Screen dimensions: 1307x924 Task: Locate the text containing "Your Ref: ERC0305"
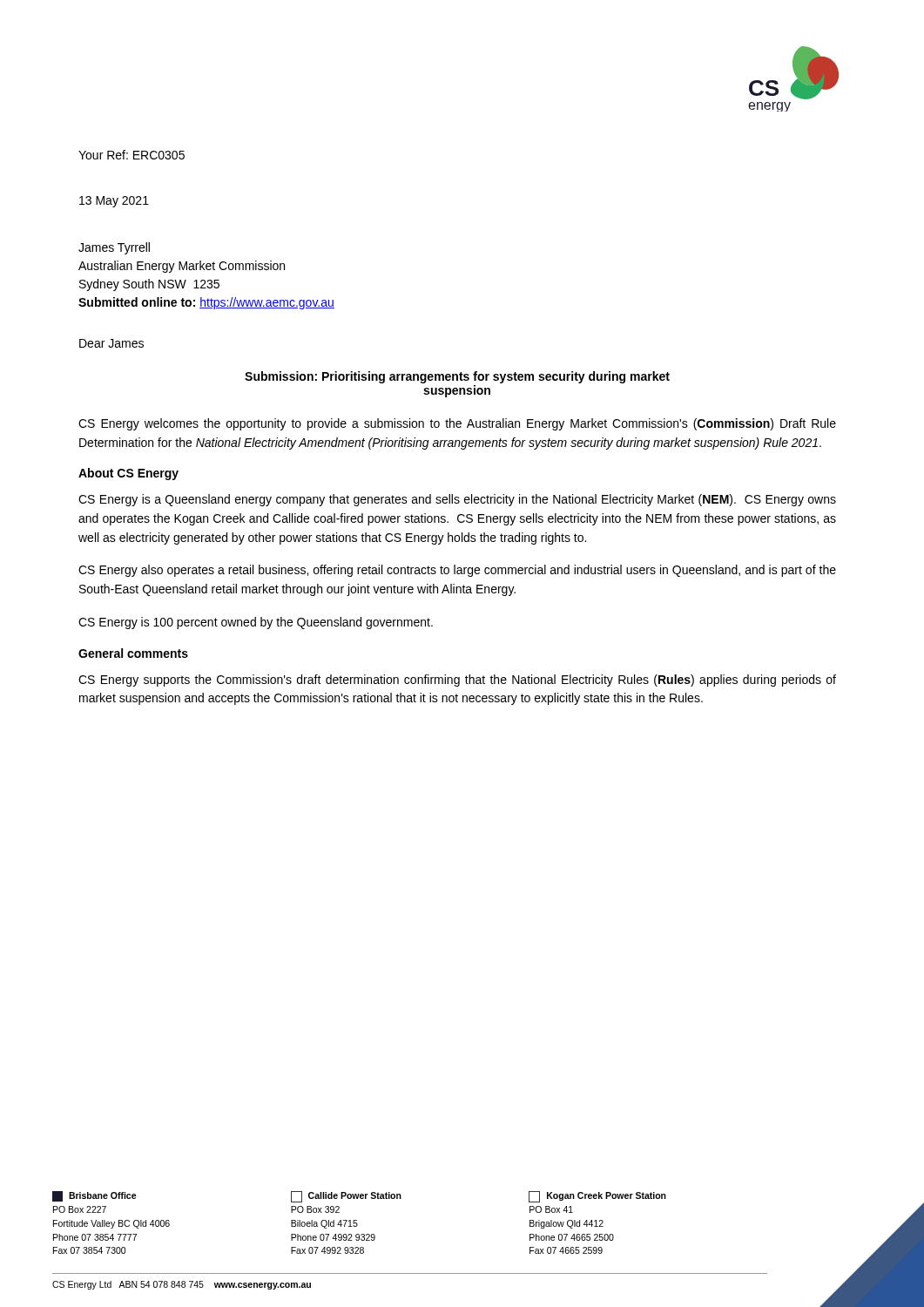[132, 155]
